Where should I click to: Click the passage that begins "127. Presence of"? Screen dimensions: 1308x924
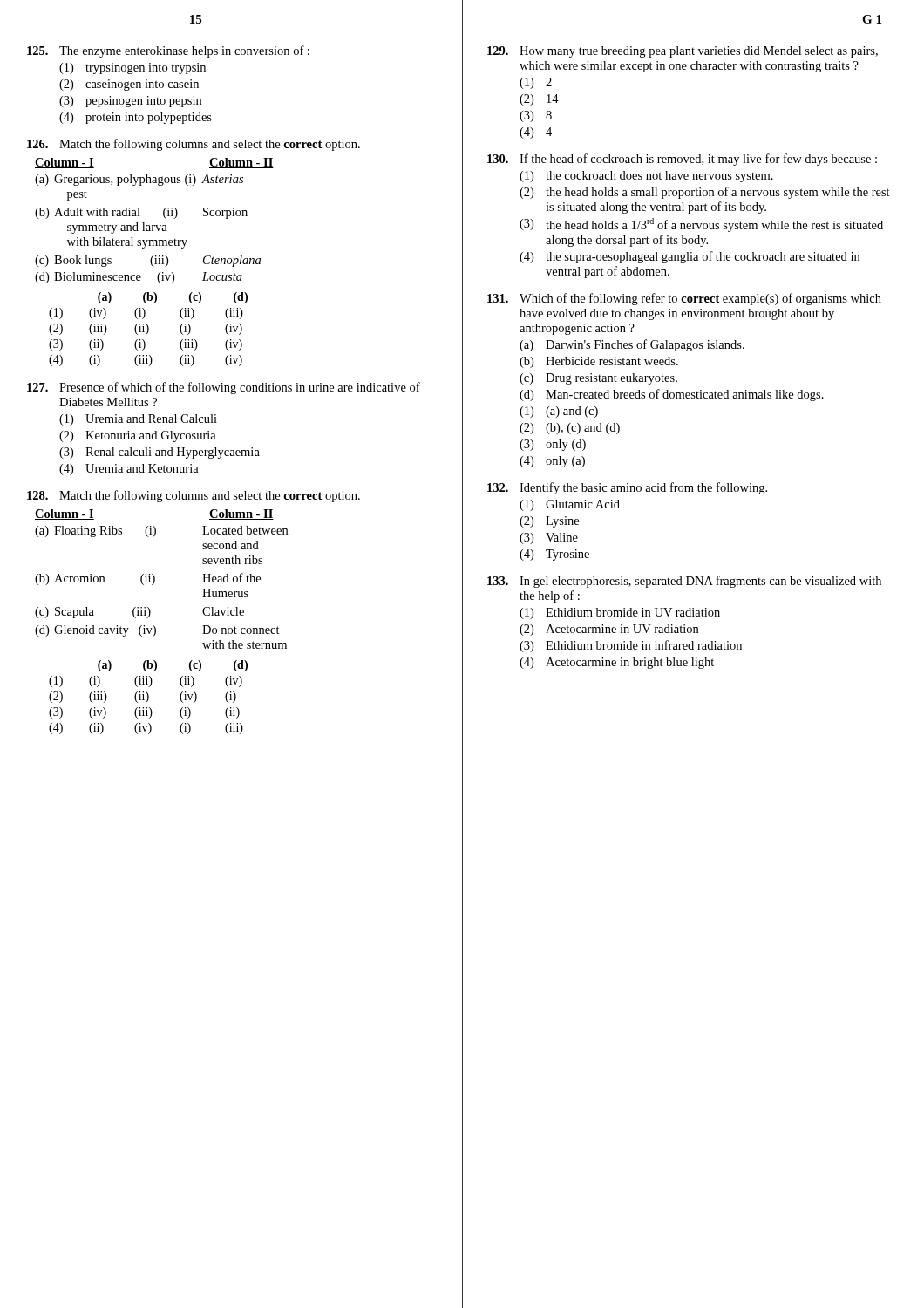(x=224, y=388)
